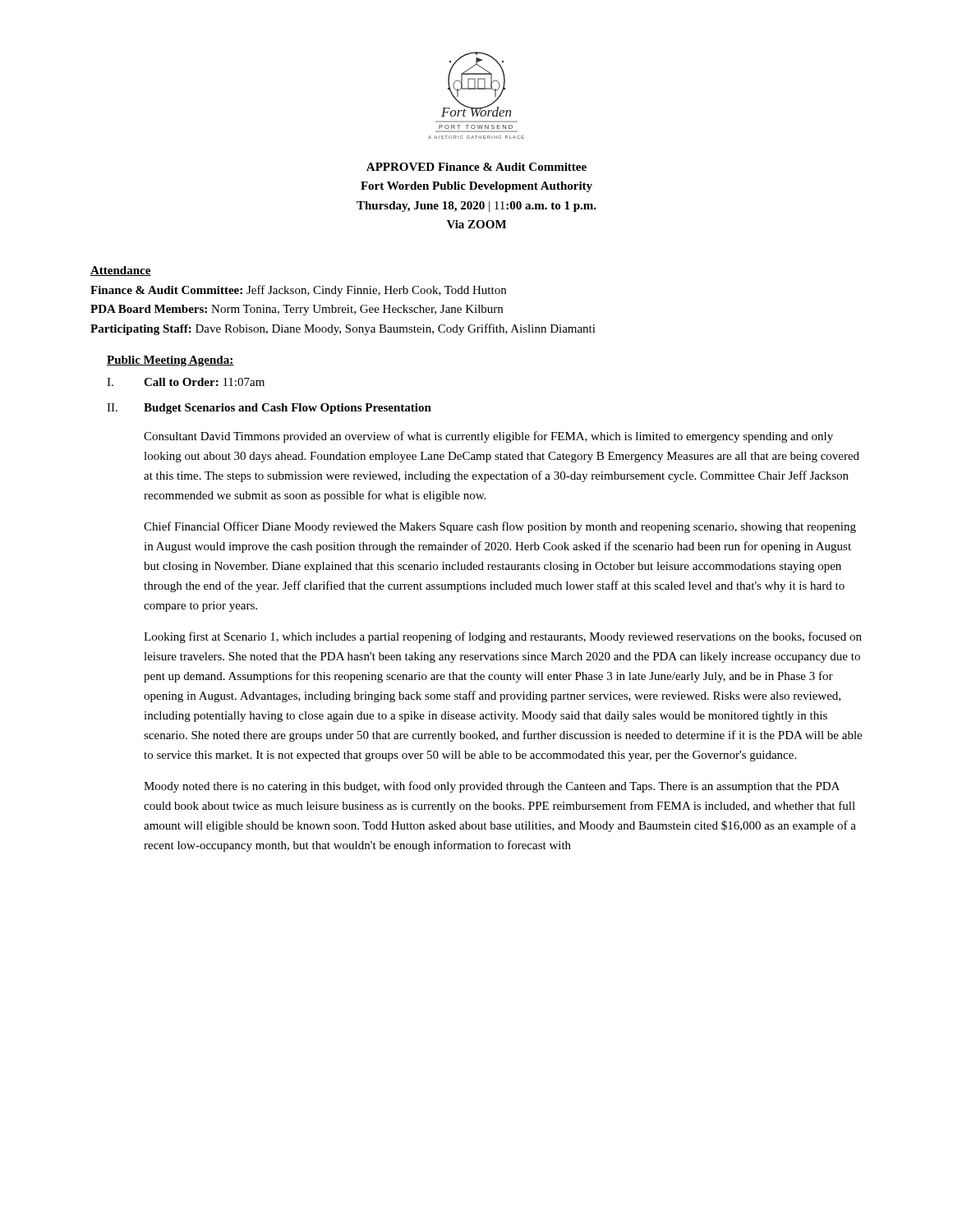Point to the block starting "Moody noted there is"
Screen dimensions: 1232x953
coord(500,815)
